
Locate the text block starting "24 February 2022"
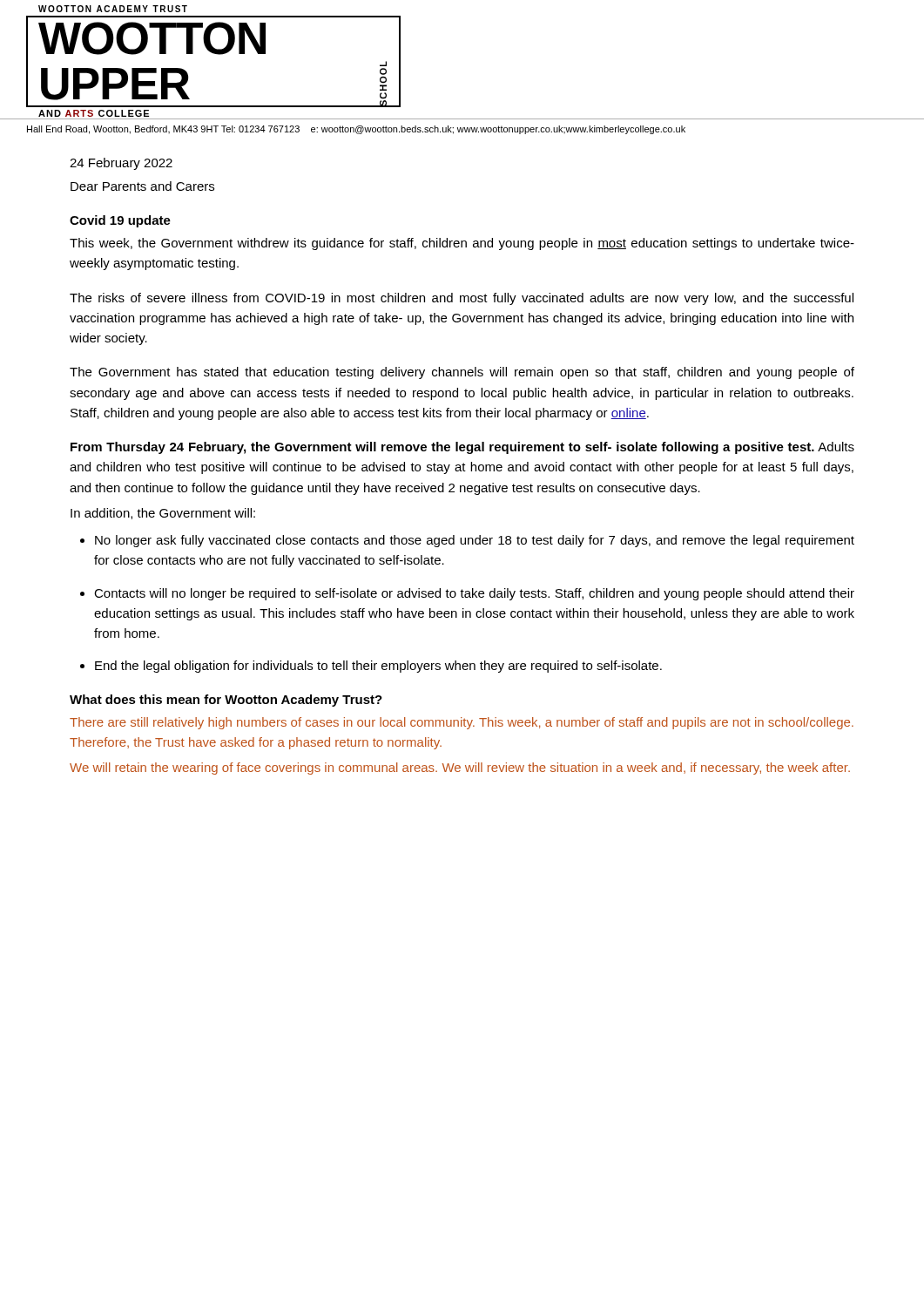(121, 163)
